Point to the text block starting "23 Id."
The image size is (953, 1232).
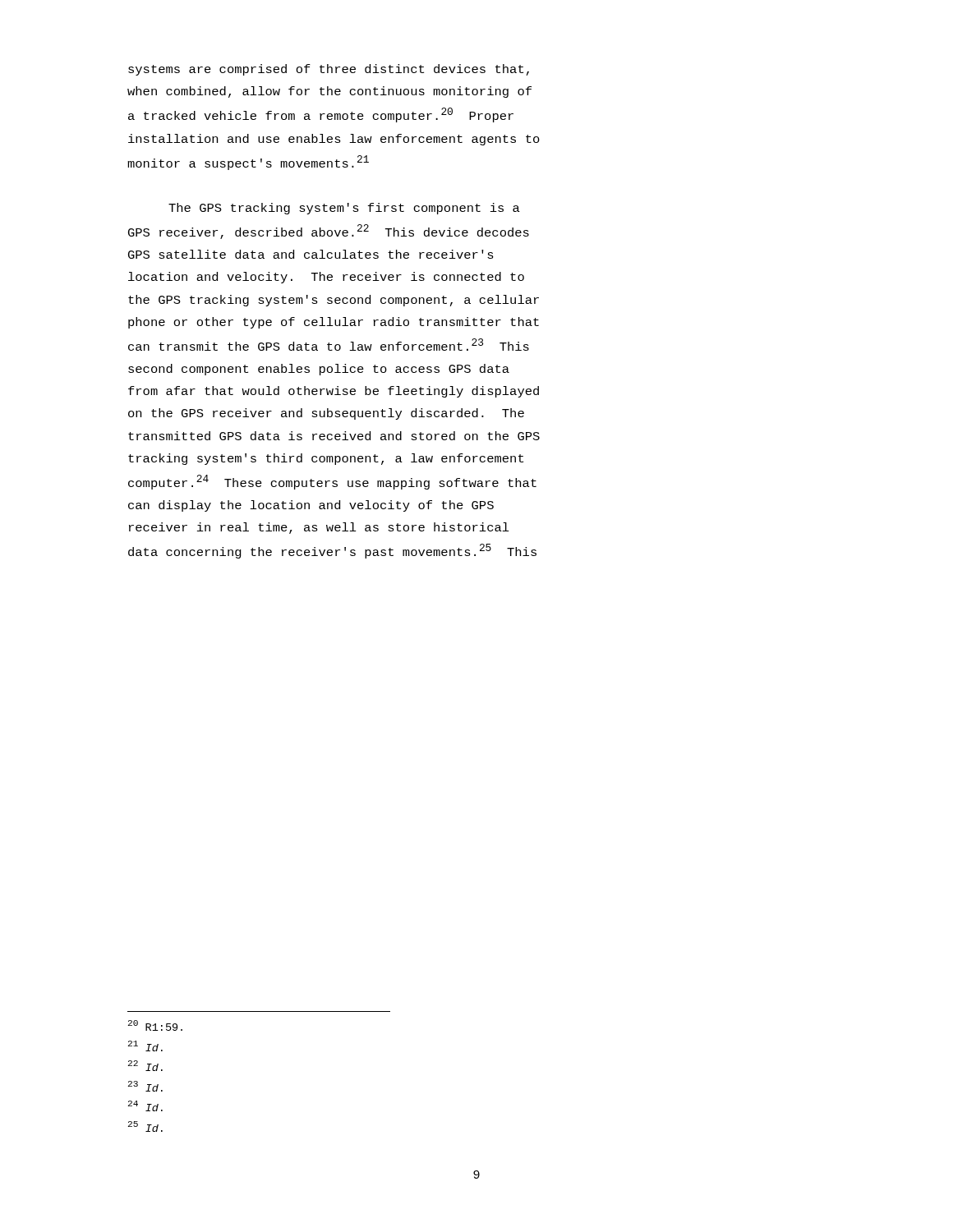pos(146,1087)
